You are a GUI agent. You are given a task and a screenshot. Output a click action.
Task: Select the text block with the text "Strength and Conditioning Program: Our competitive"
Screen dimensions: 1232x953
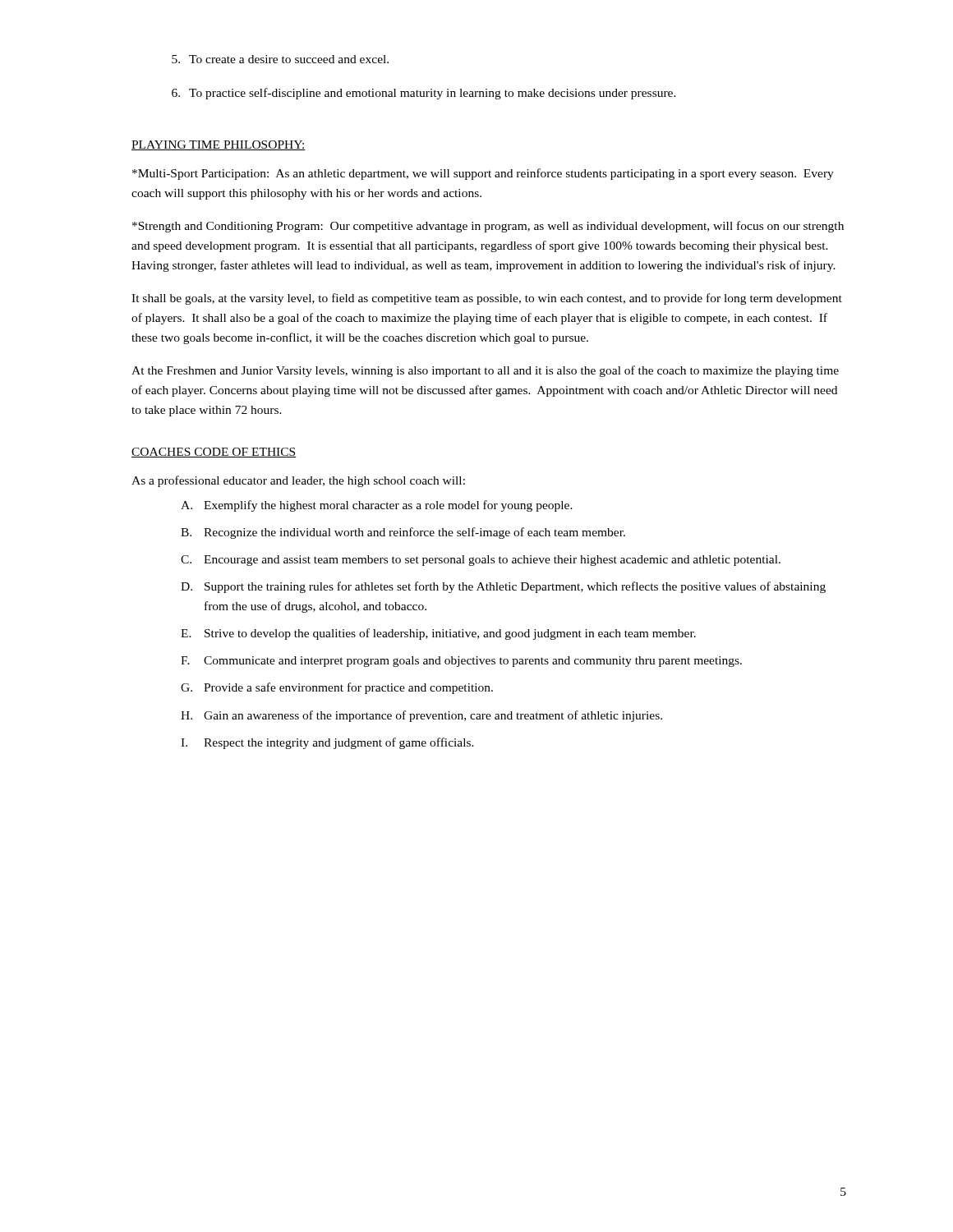tap(488, 245)
